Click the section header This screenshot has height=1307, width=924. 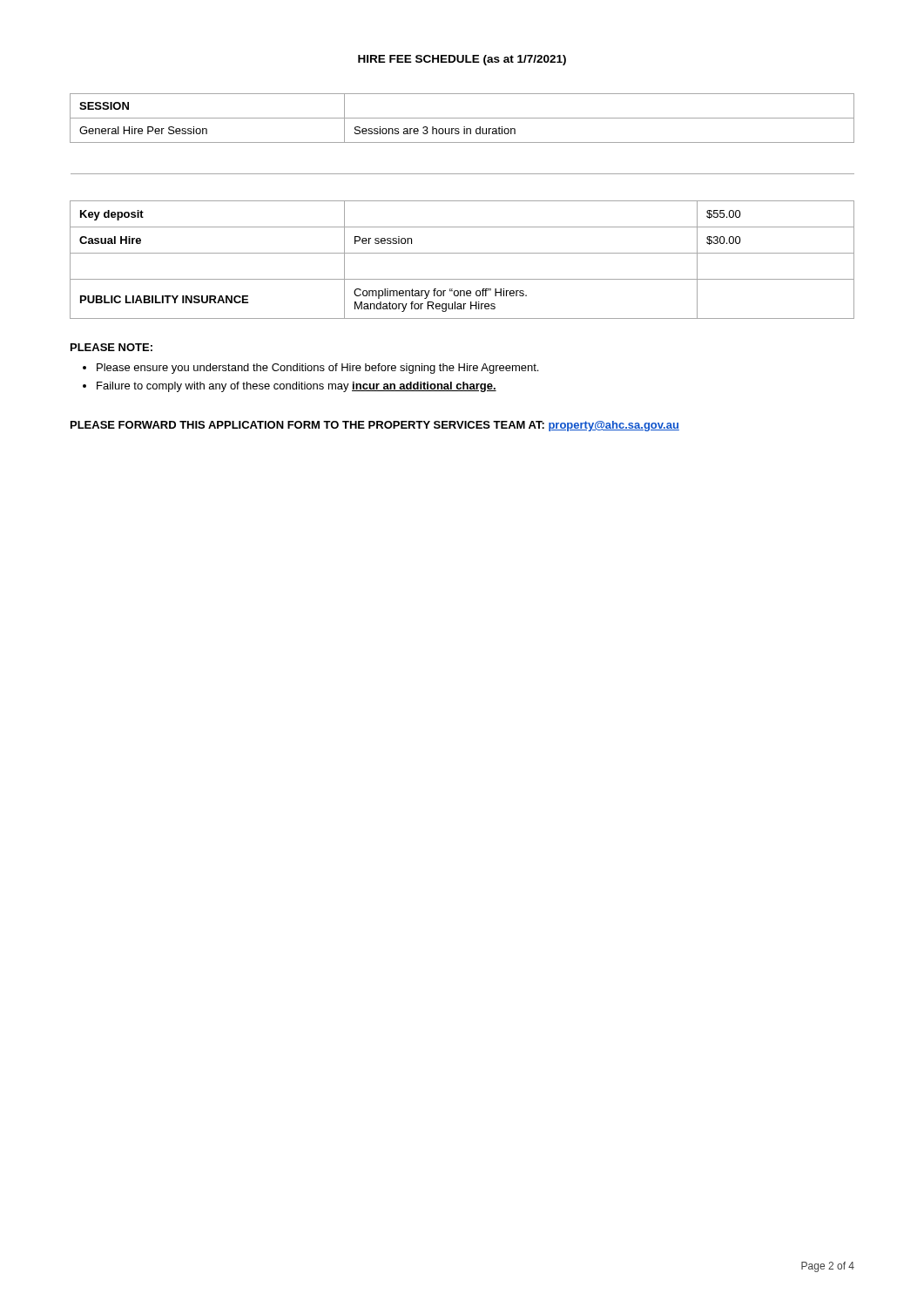click(x=112, y=347)
